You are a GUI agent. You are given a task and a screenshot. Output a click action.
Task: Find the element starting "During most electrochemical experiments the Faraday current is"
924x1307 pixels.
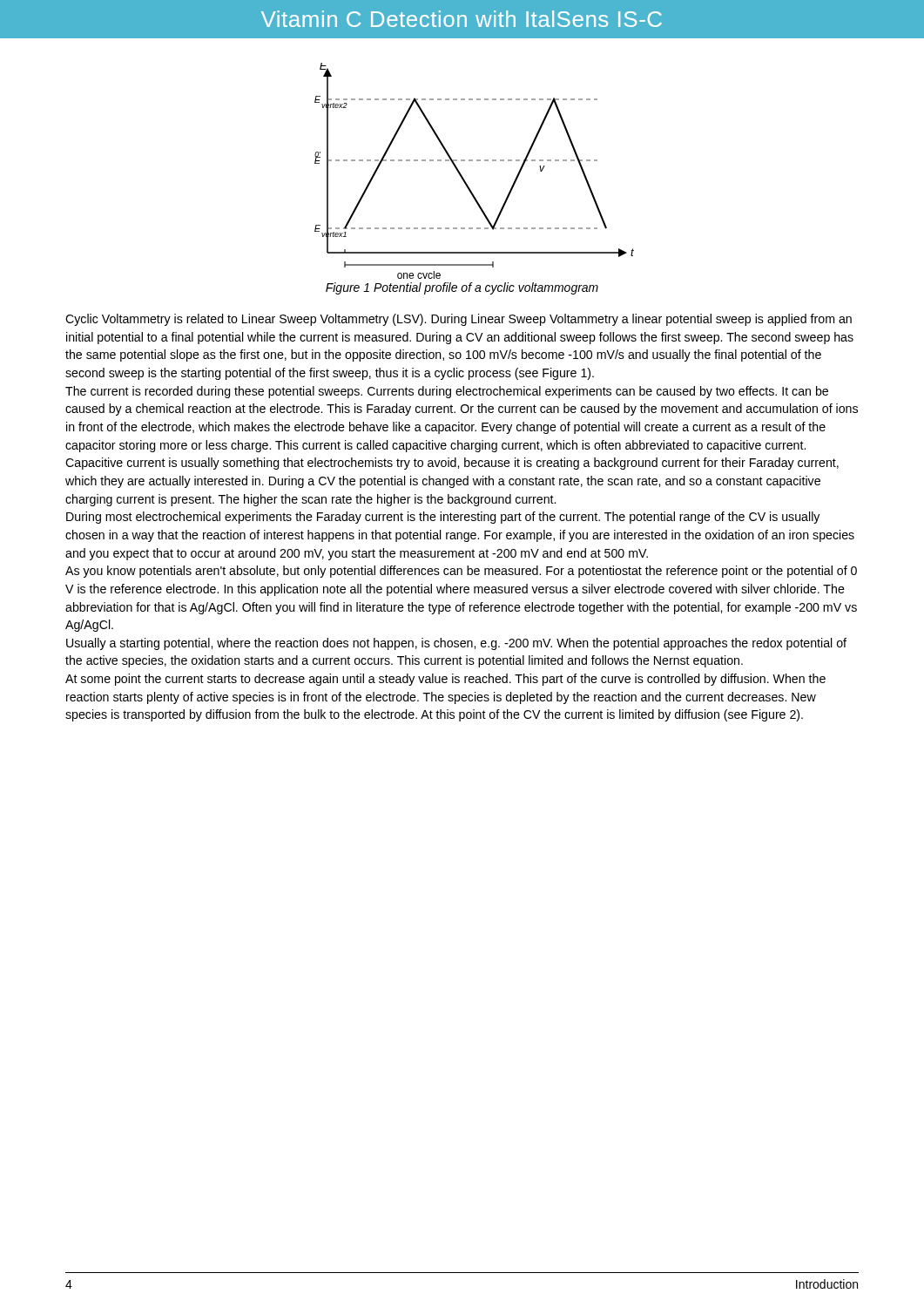(460, 535)
